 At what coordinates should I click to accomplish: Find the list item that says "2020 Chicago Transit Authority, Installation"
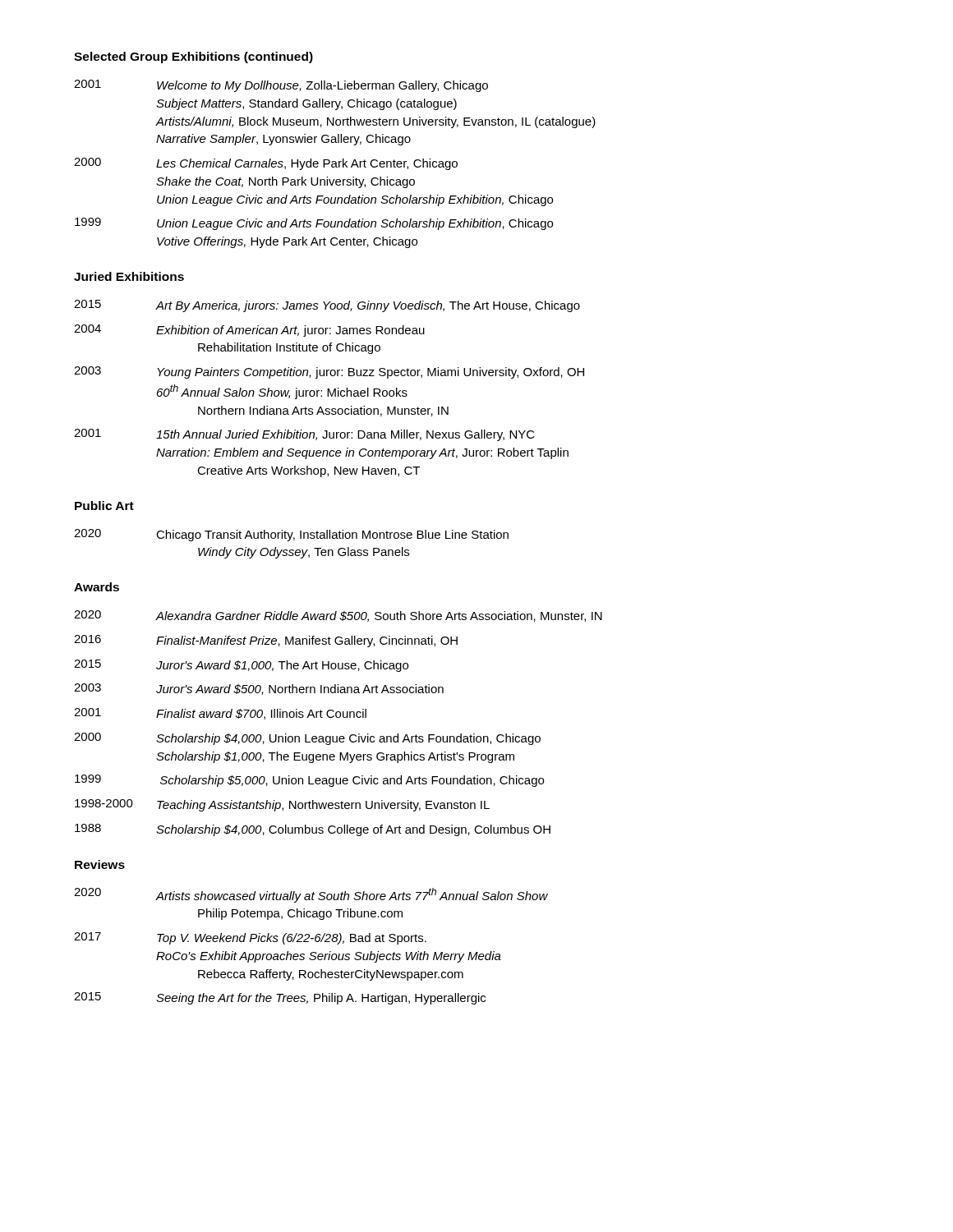click(476, 543)
